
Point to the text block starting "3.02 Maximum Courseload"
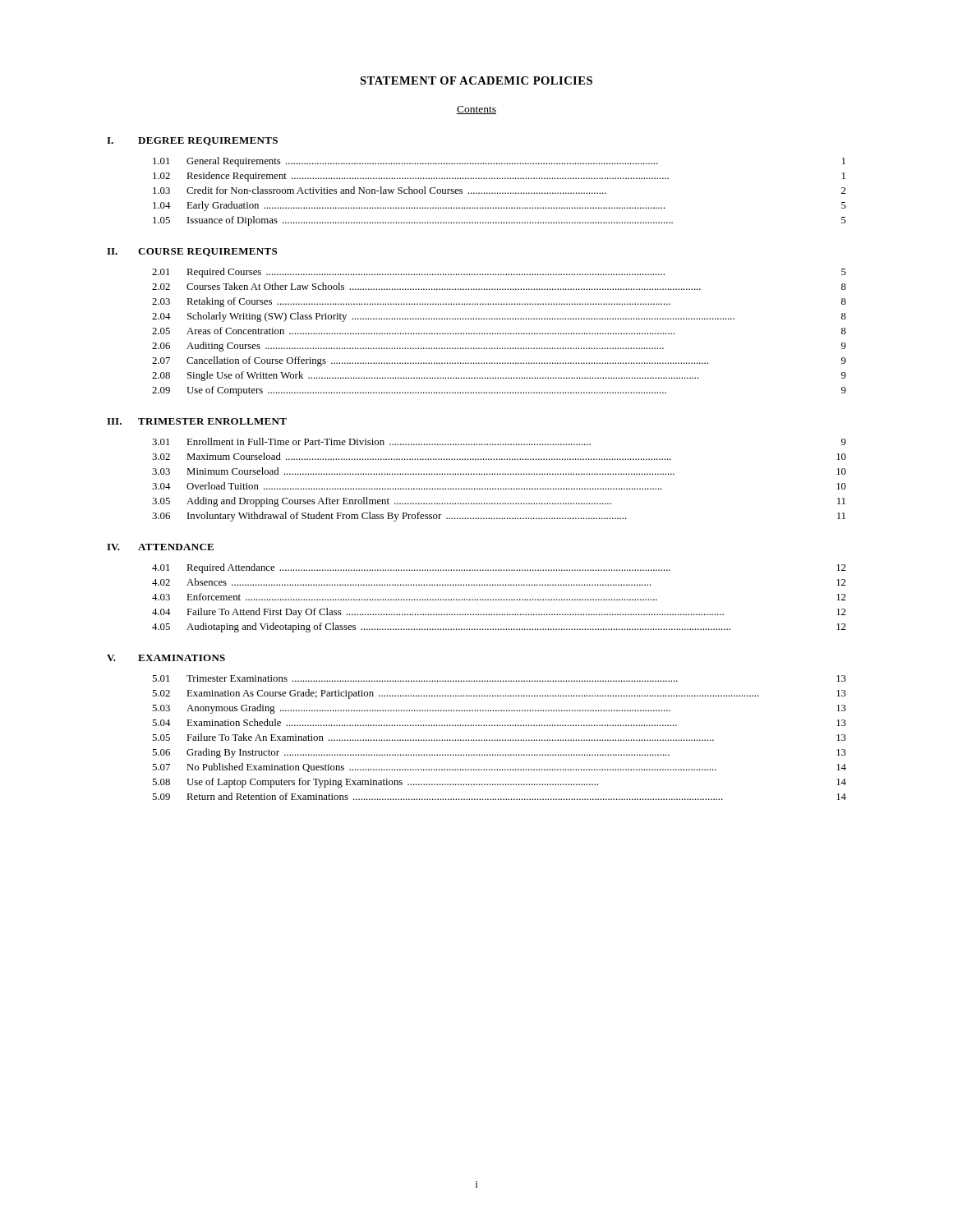[x=499, y=457]
